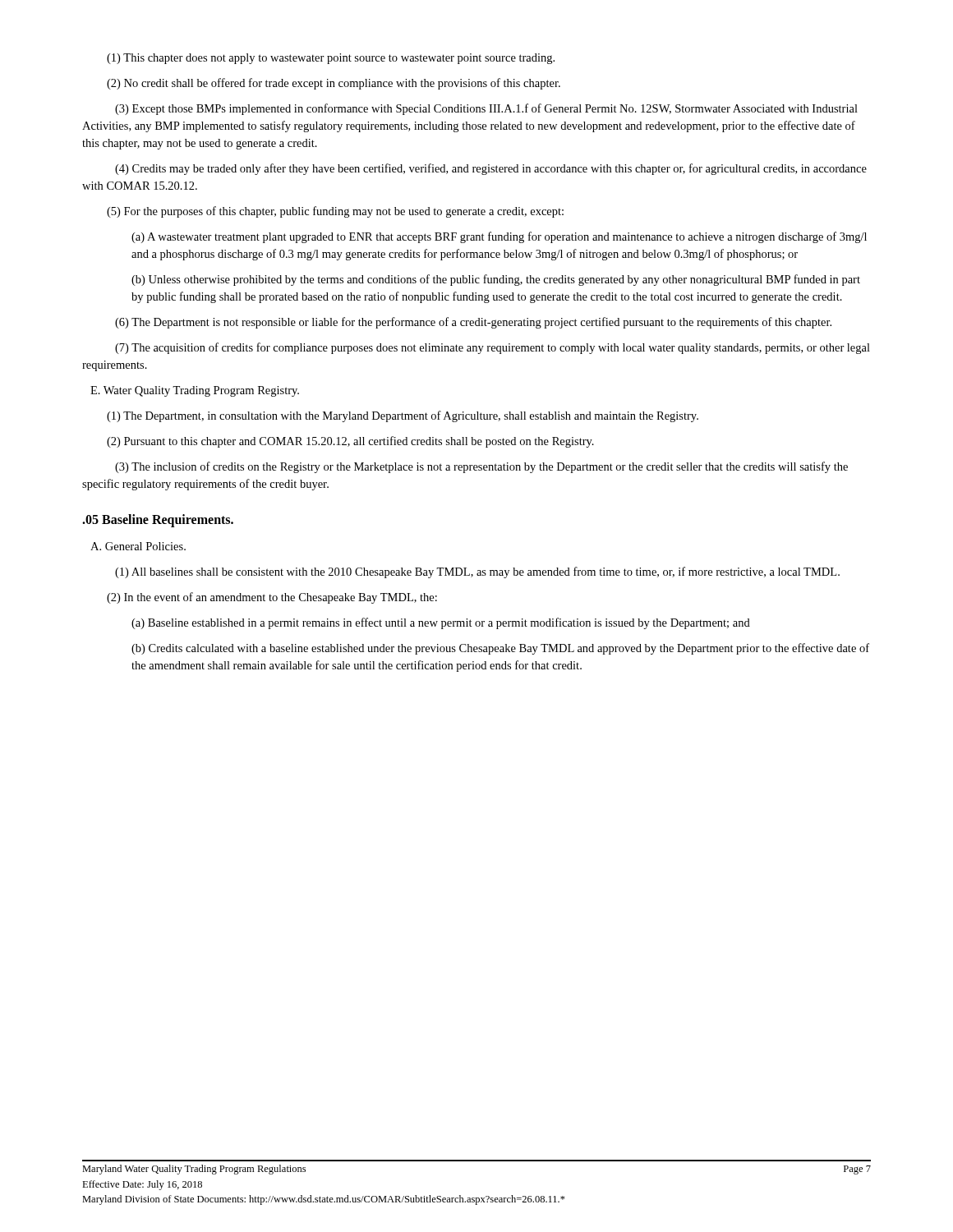Screen dimensions: 1232x953
Task: Locate the block of text that opens with "(3) The inclusion of credits"
Action: [465, 475]
